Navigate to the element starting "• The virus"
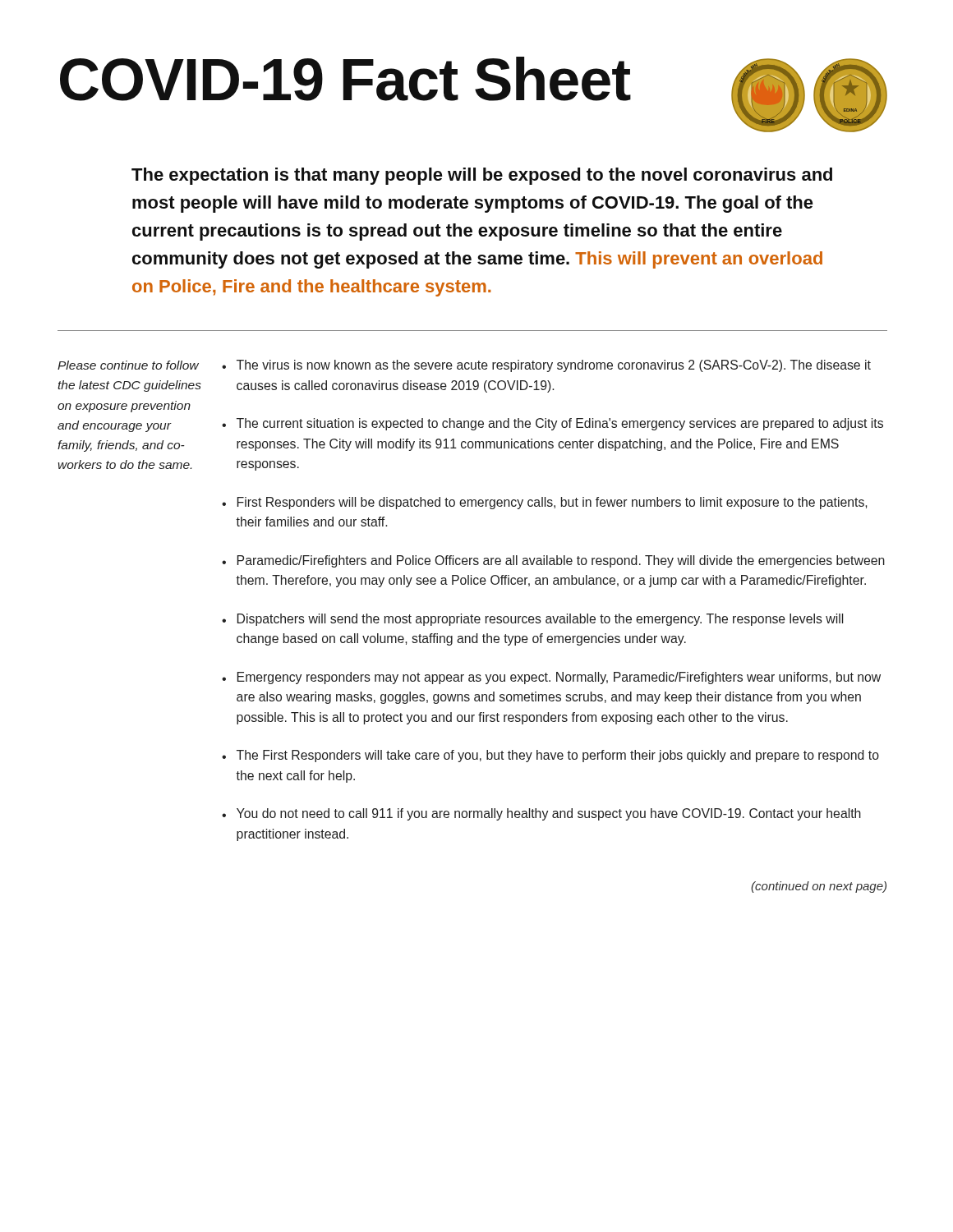This screenshot has height=1232, width=953. pyautogui.click(x=555, y=376)
